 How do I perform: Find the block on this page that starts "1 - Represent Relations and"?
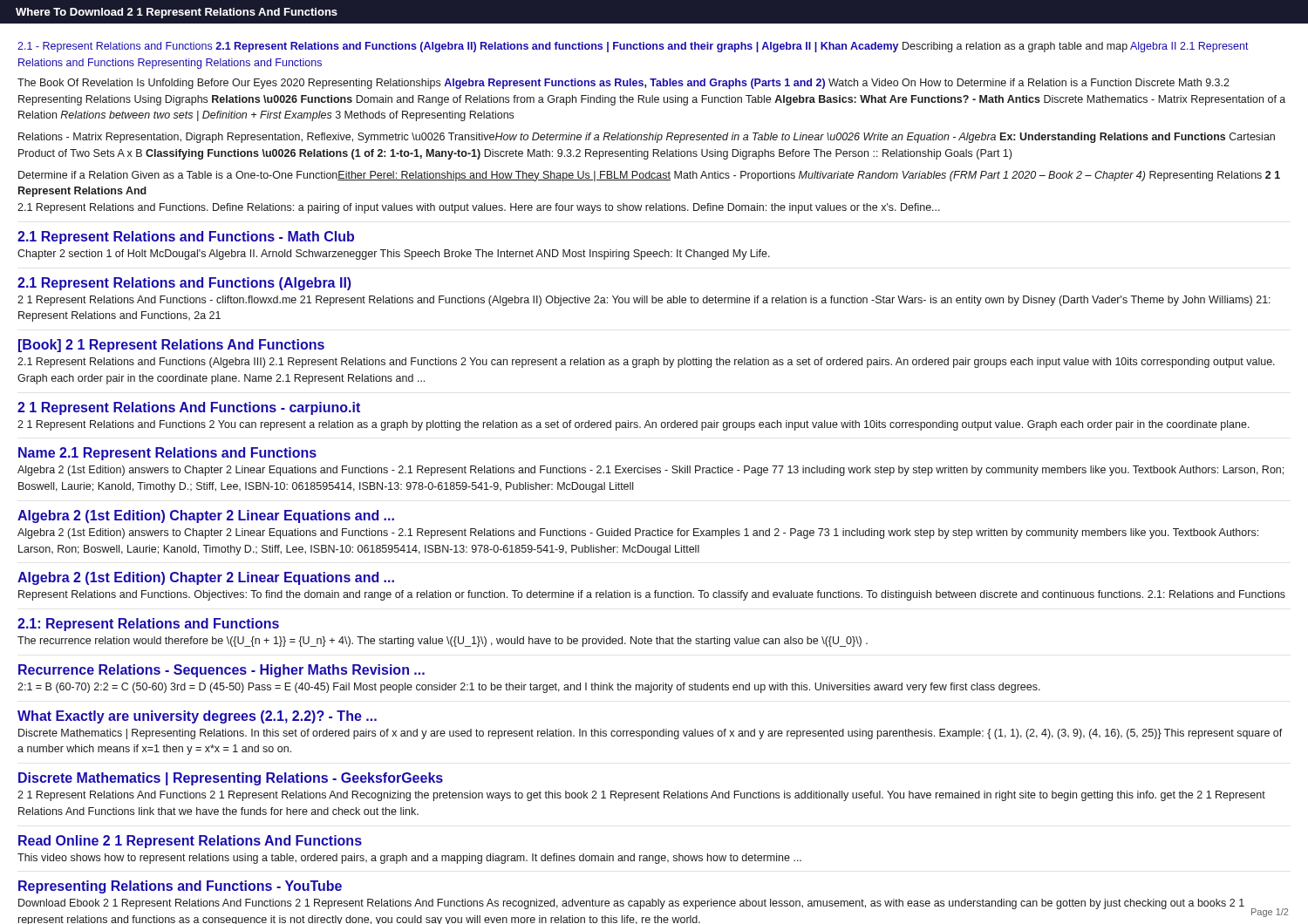coord(633,55)
